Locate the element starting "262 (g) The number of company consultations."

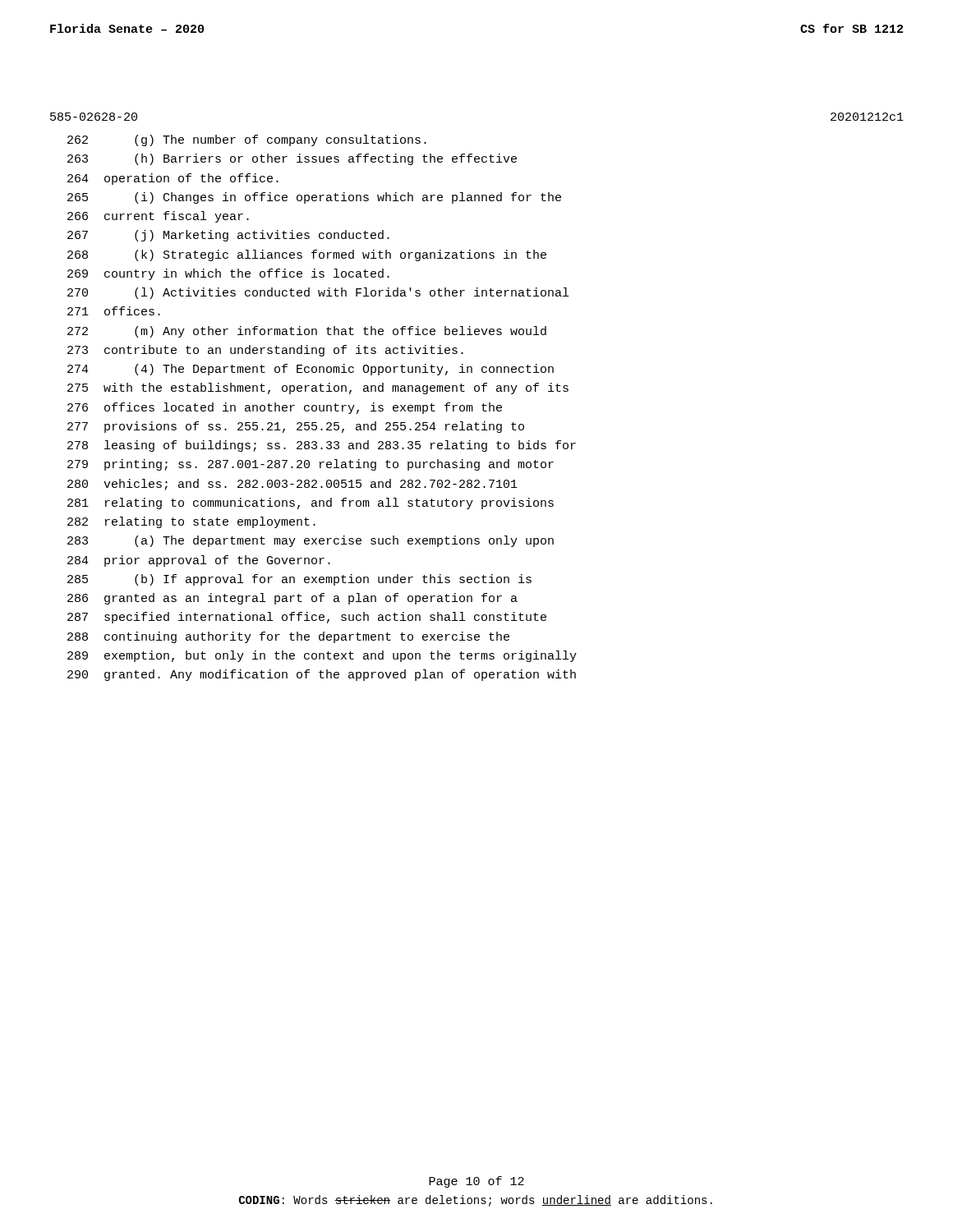pos(239,141)
